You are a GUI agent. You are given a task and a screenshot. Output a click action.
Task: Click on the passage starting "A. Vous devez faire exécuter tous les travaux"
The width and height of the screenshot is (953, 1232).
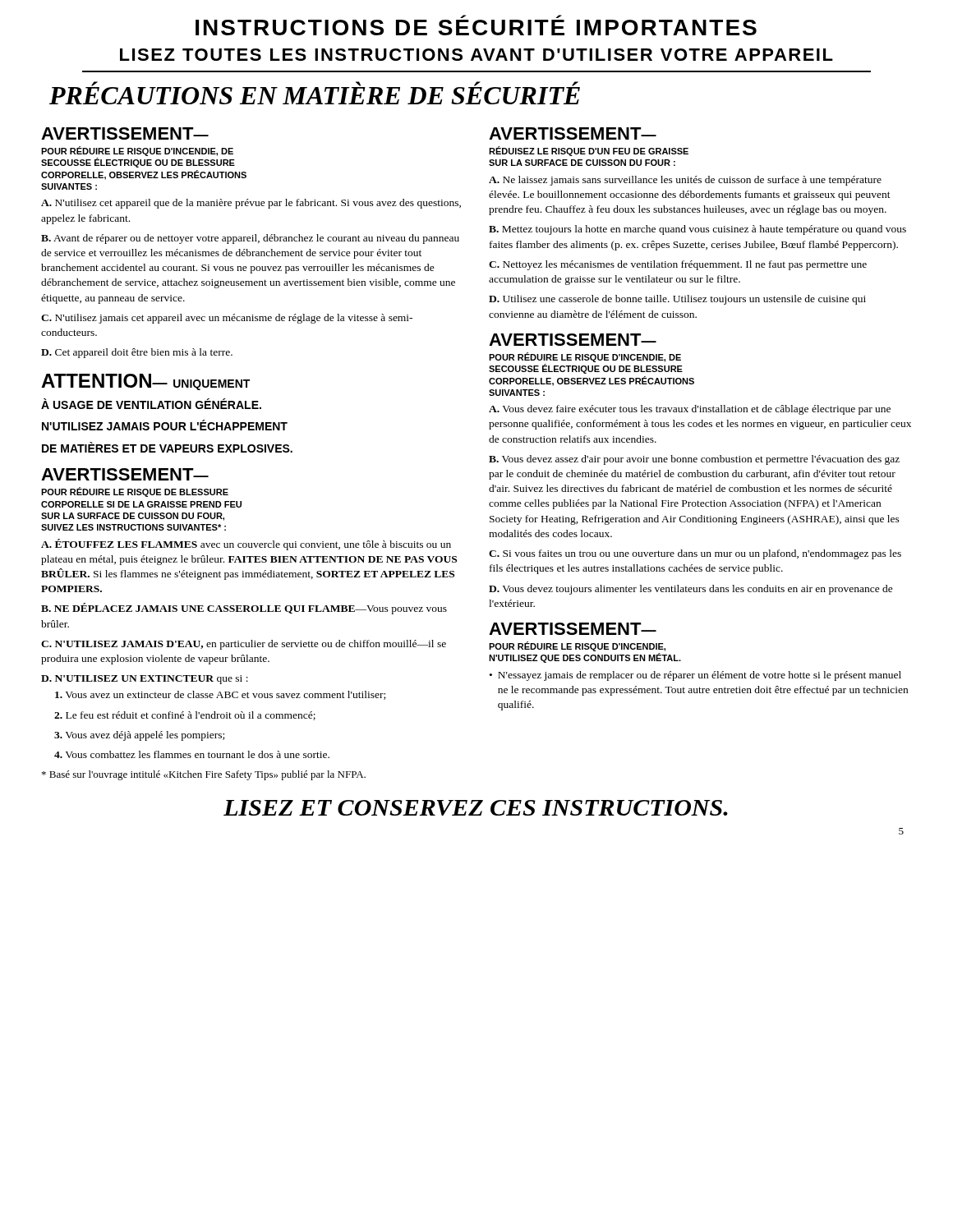pos(700,424)
